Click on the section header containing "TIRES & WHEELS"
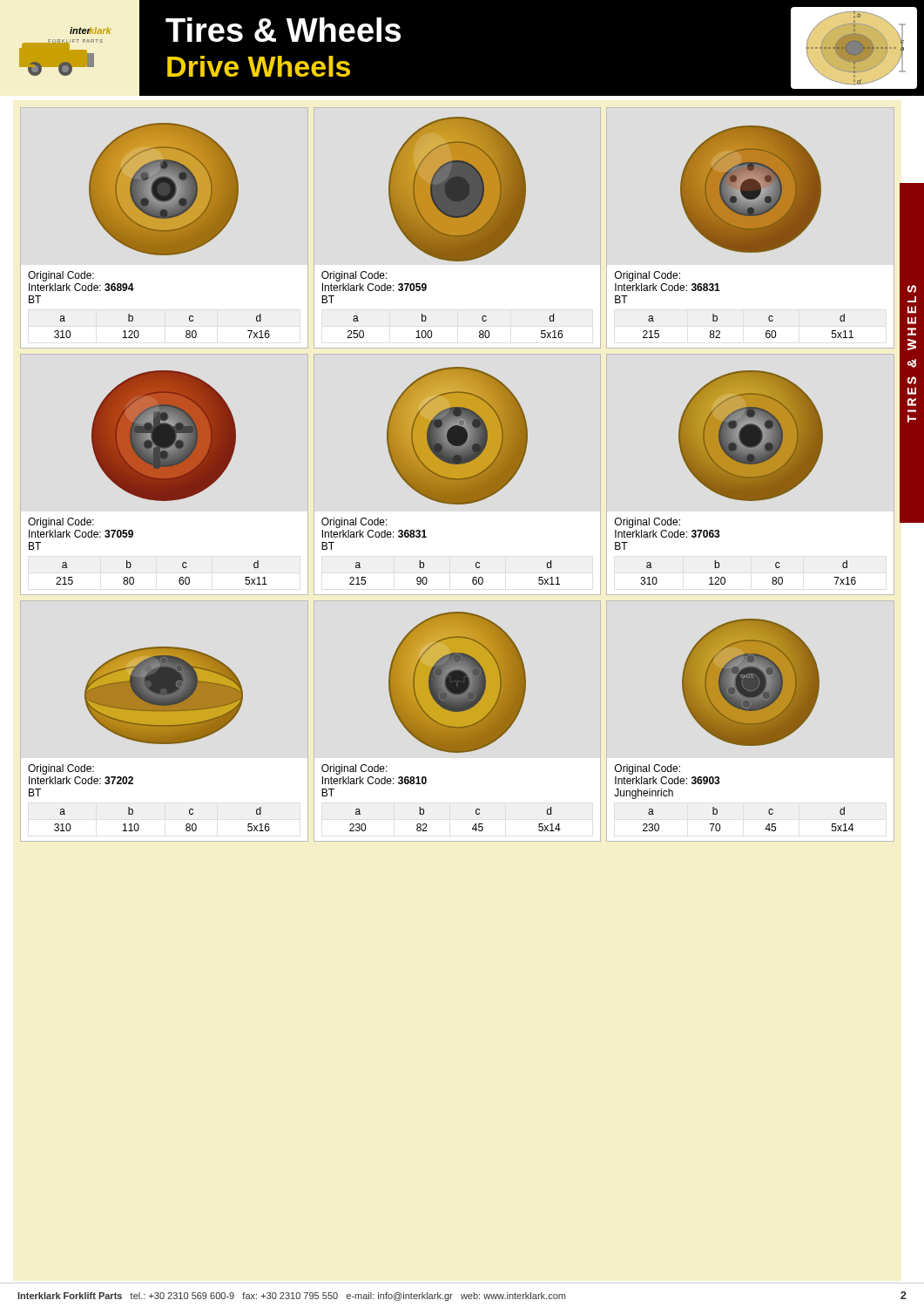This screenshot has height=1307, width=924. (912, 353)
